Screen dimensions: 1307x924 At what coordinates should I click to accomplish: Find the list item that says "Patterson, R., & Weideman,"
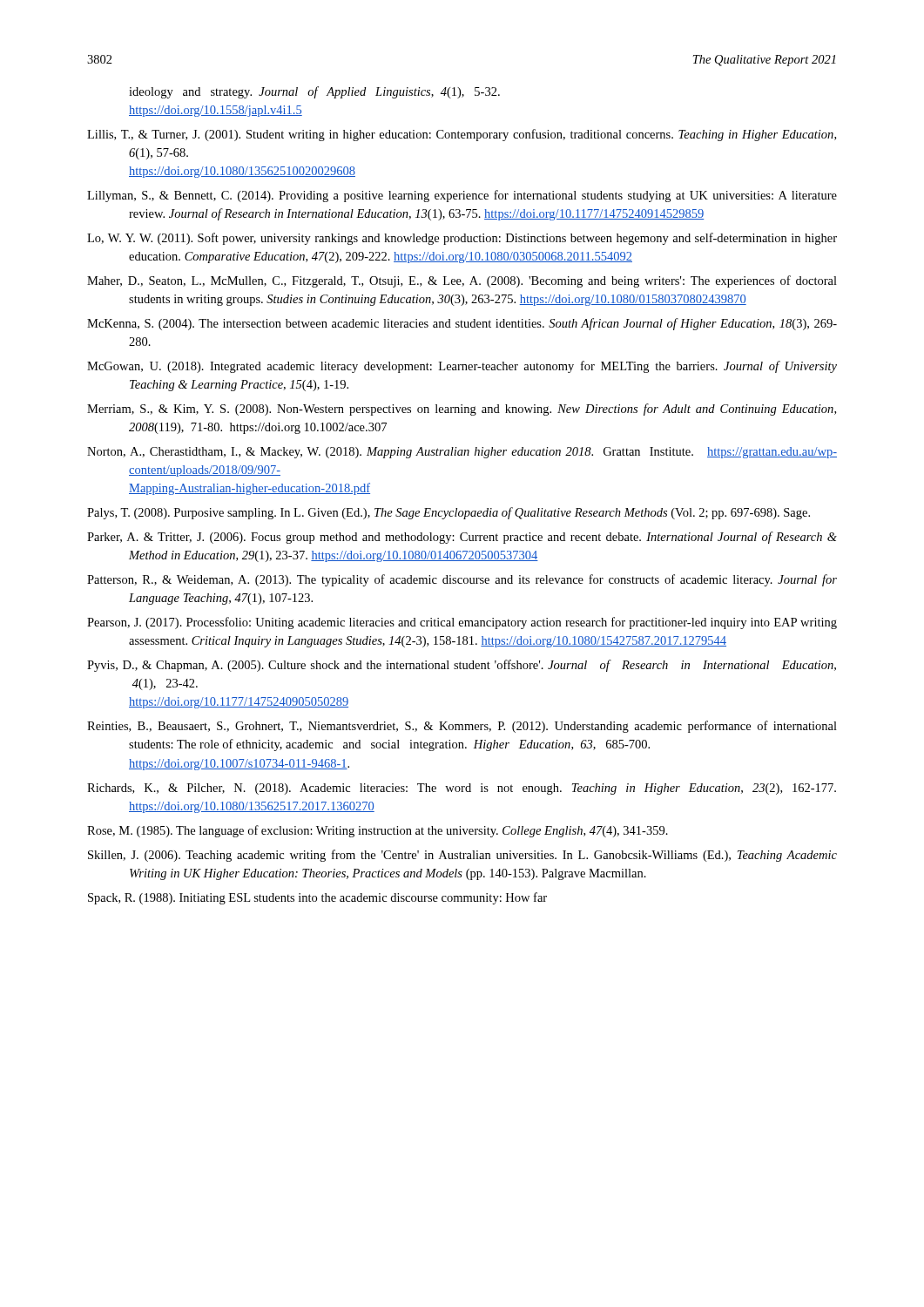[x=462, y=589]
